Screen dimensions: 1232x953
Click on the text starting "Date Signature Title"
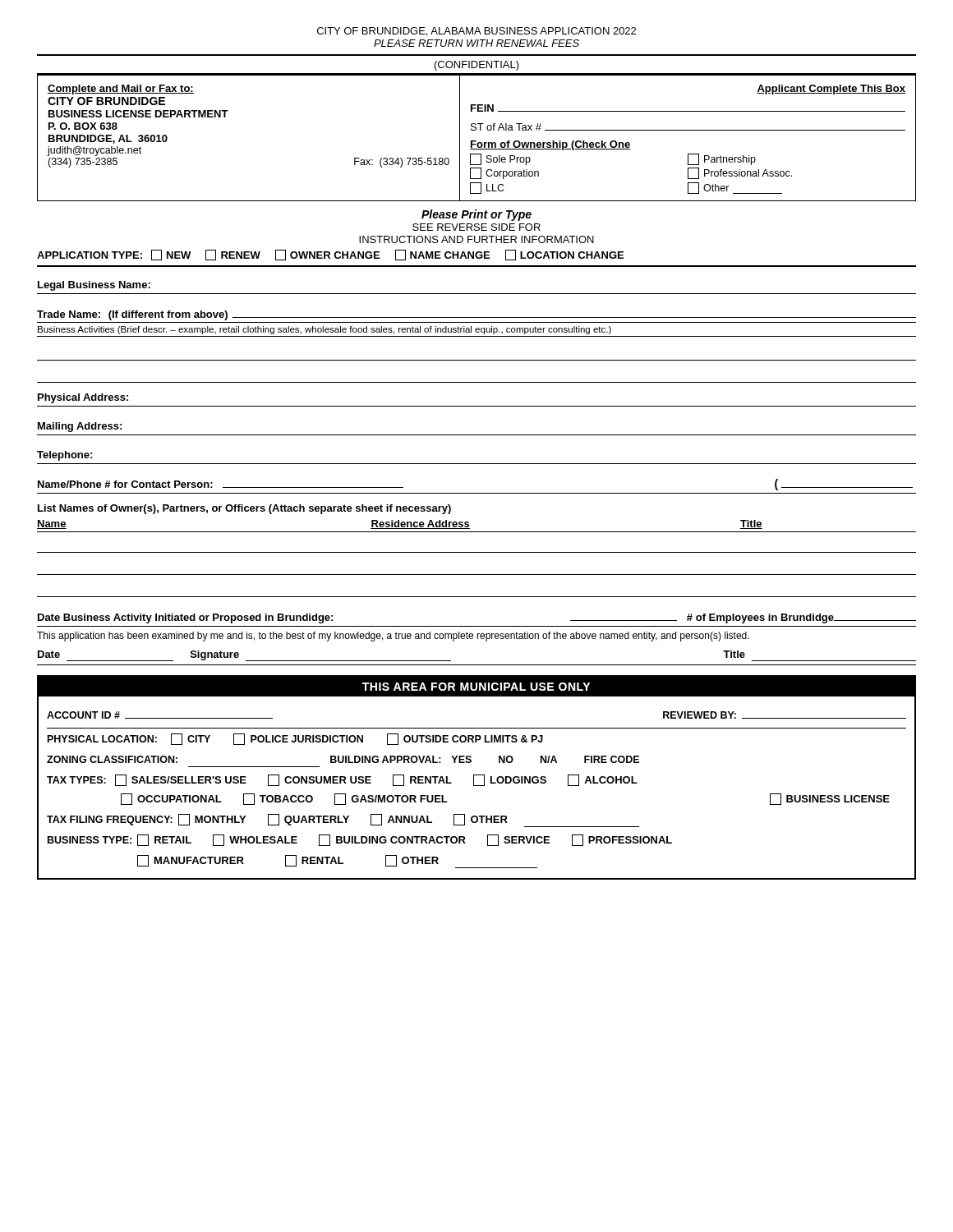coord(476,655)
